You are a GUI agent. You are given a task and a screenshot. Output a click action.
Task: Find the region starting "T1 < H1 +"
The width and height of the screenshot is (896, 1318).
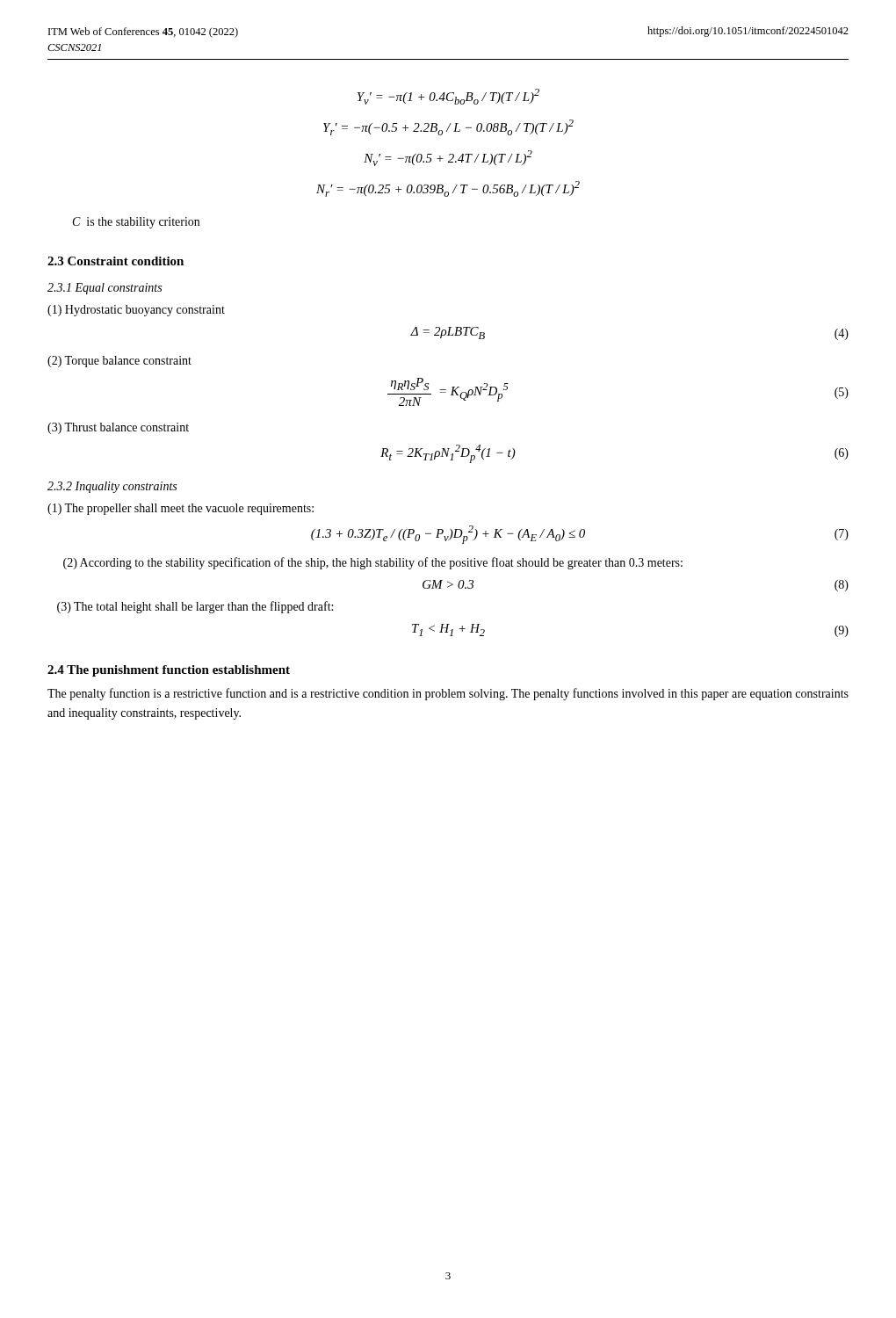[x=446, y=630]
